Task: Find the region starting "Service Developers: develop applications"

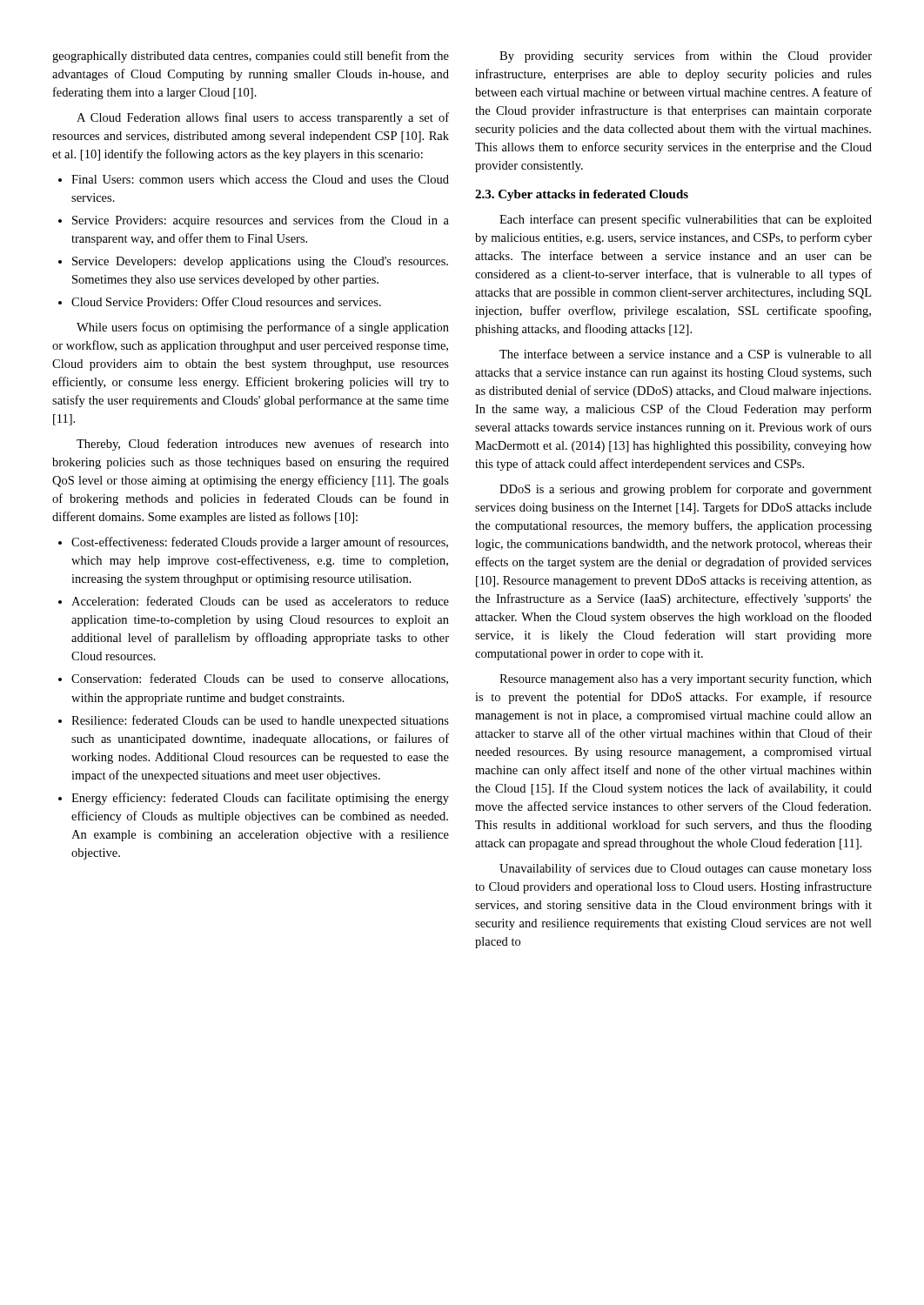Action: 260,270
